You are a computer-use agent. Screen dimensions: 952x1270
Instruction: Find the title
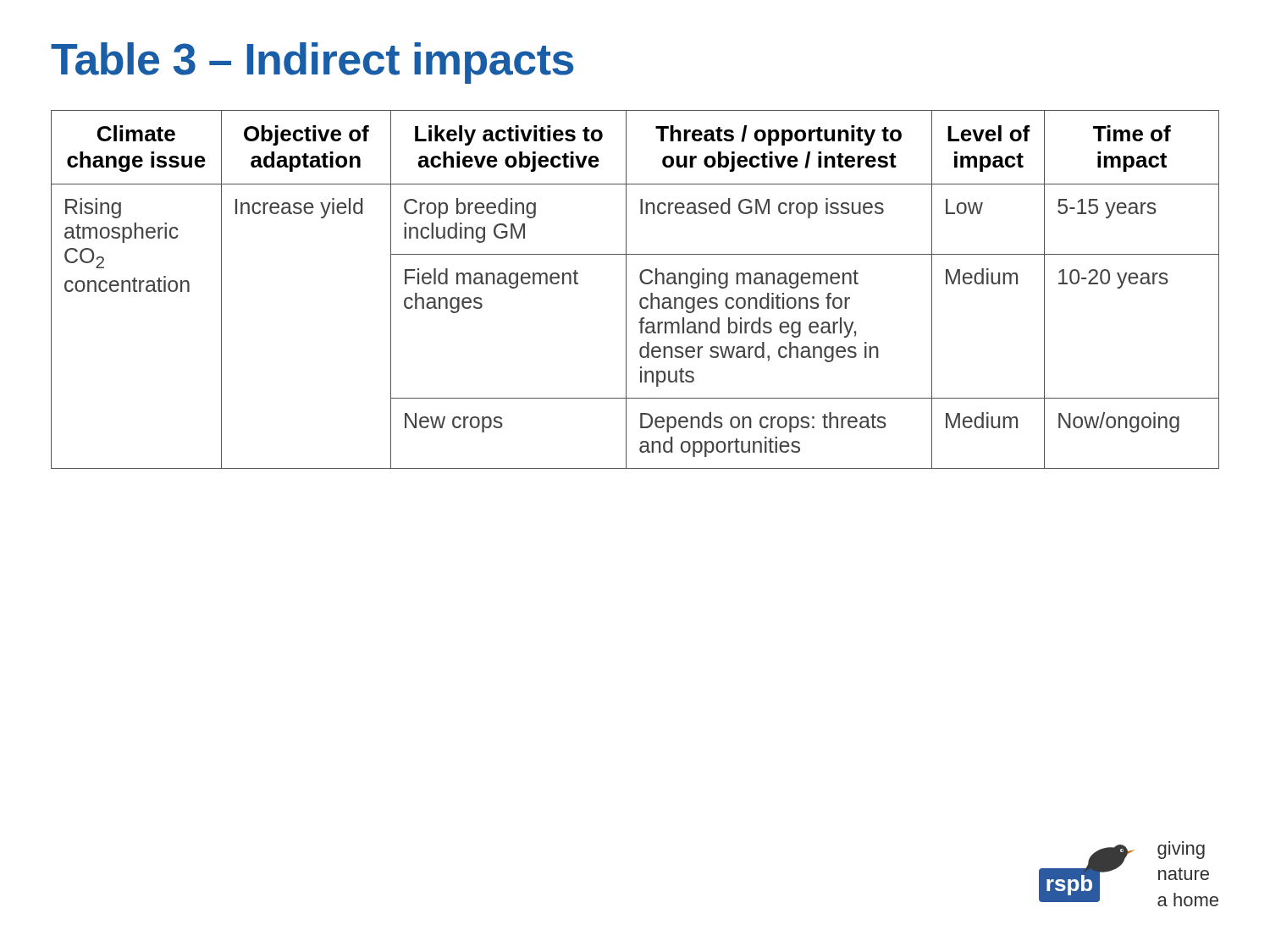point(313,59)
